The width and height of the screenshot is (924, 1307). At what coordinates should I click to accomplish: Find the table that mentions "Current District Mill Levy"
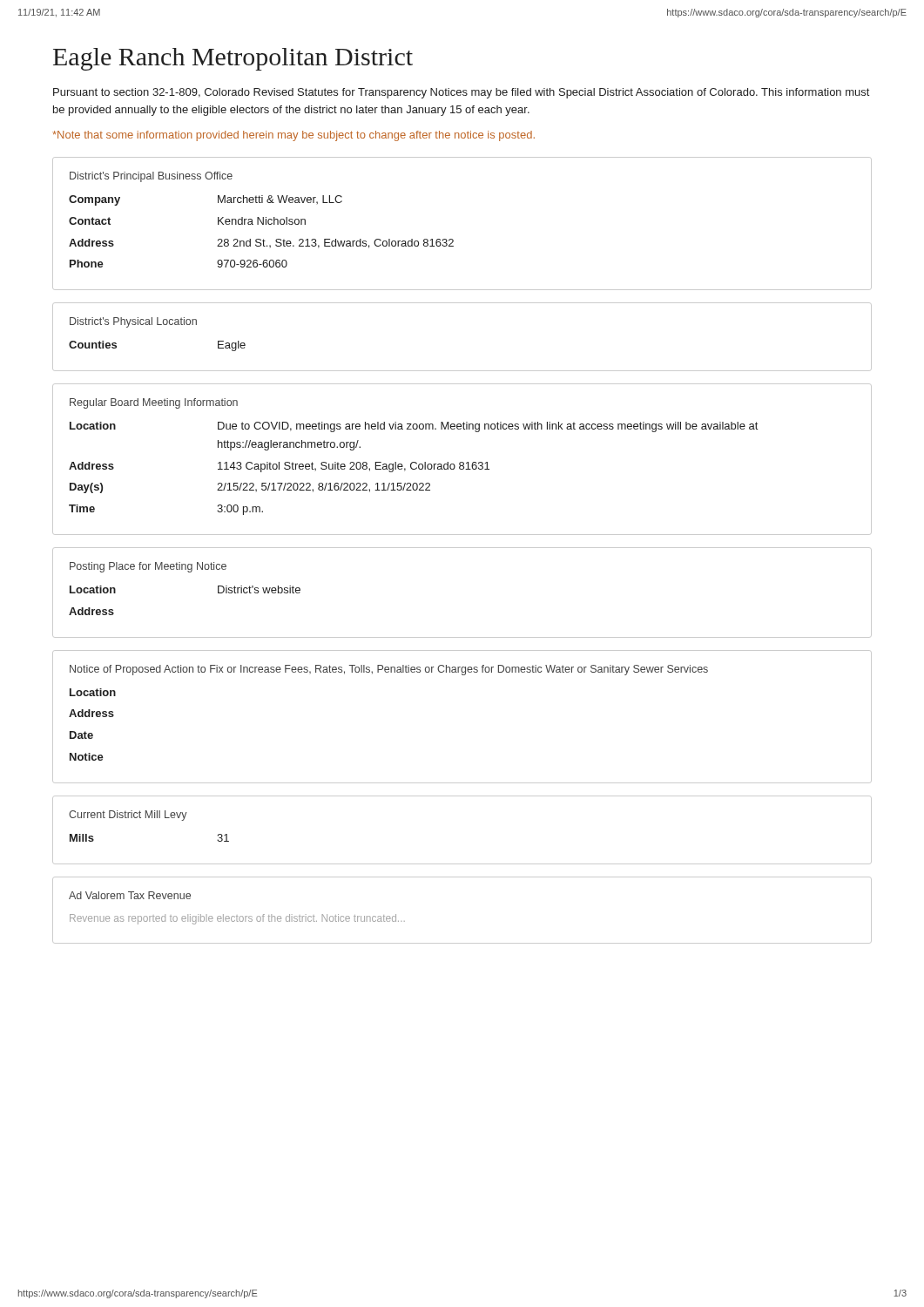[x=462, y=830]
